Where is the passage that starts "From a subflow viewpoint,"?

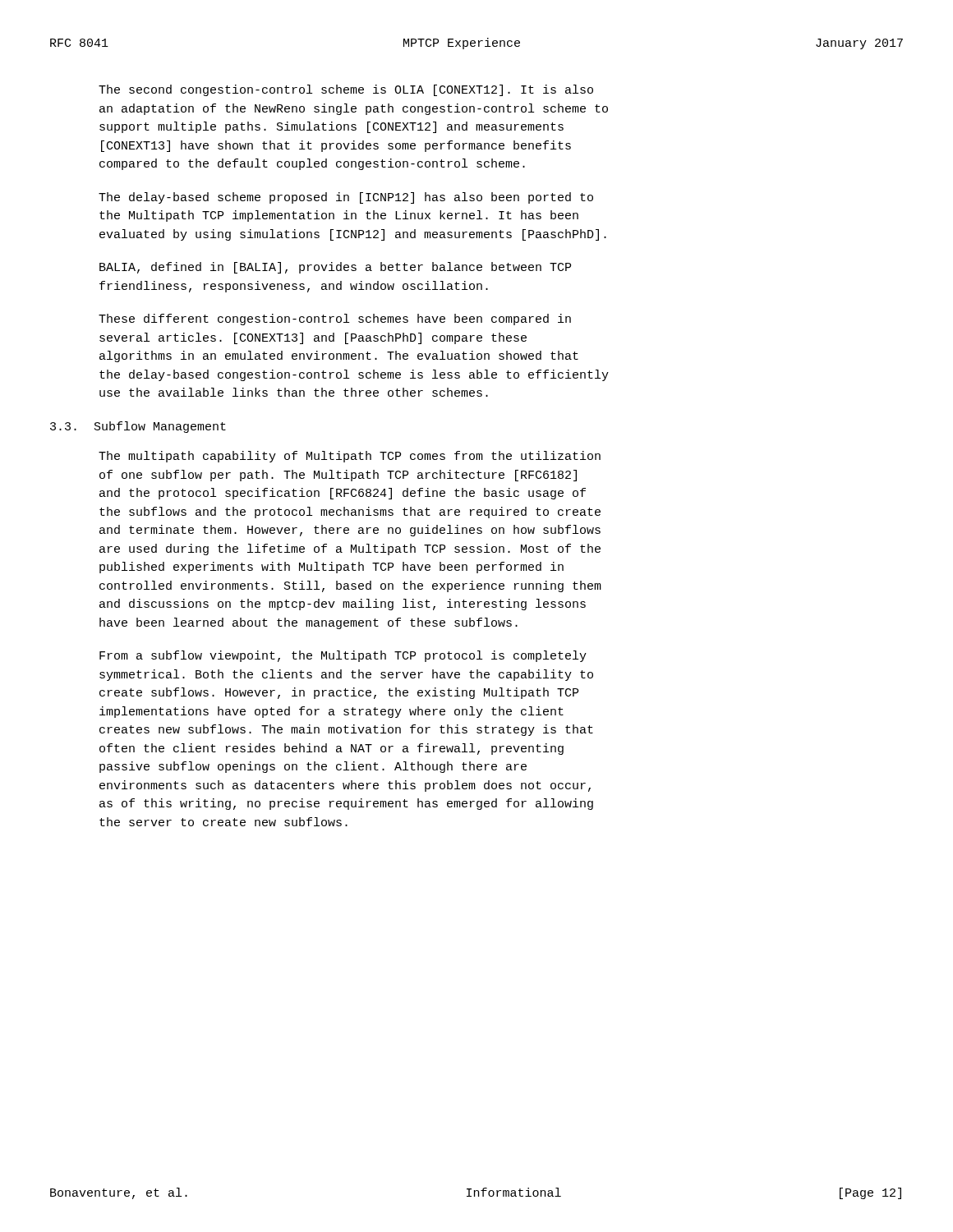click(346, 740)
